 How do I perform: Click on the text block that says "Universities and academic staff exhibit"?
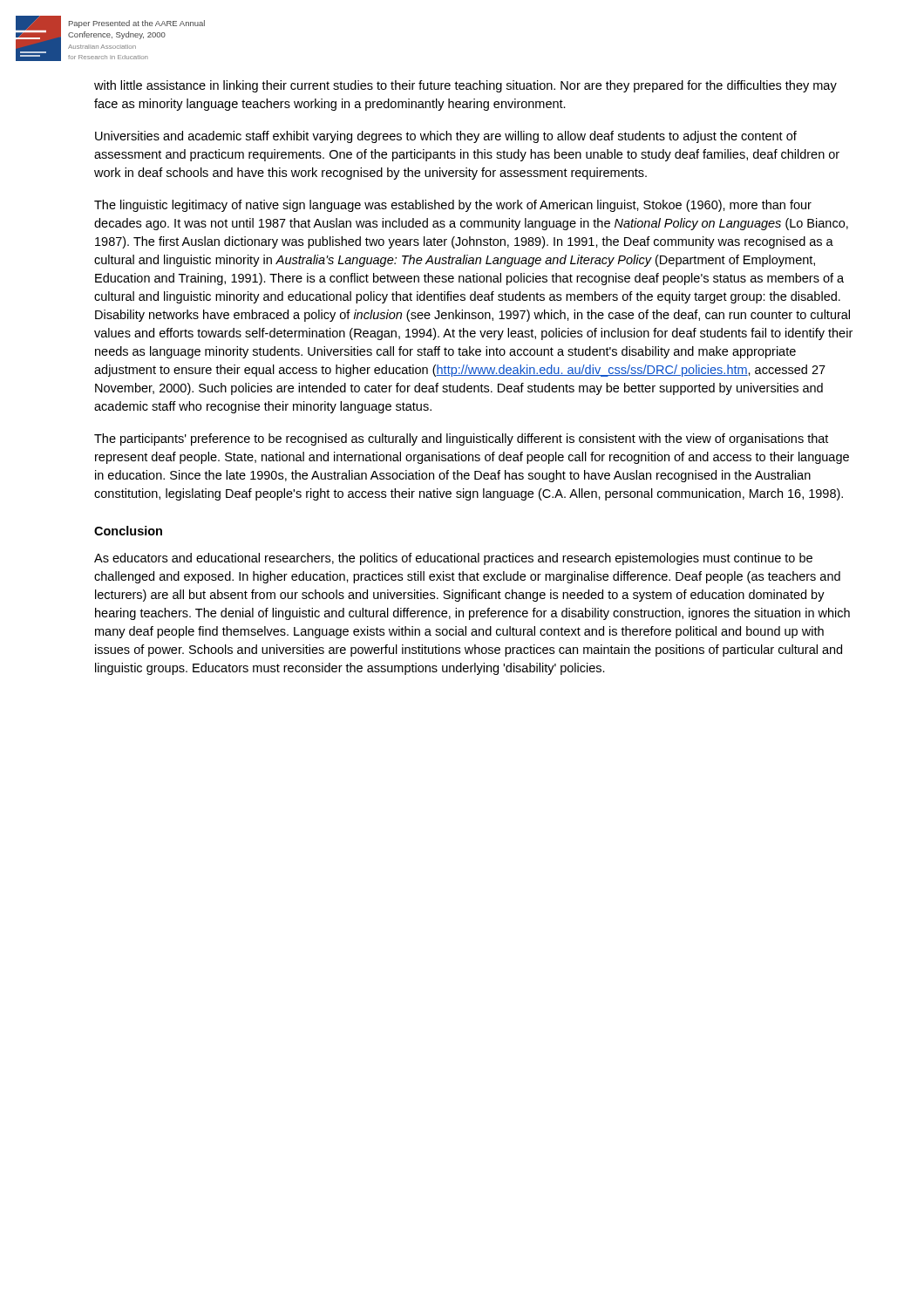478,155
